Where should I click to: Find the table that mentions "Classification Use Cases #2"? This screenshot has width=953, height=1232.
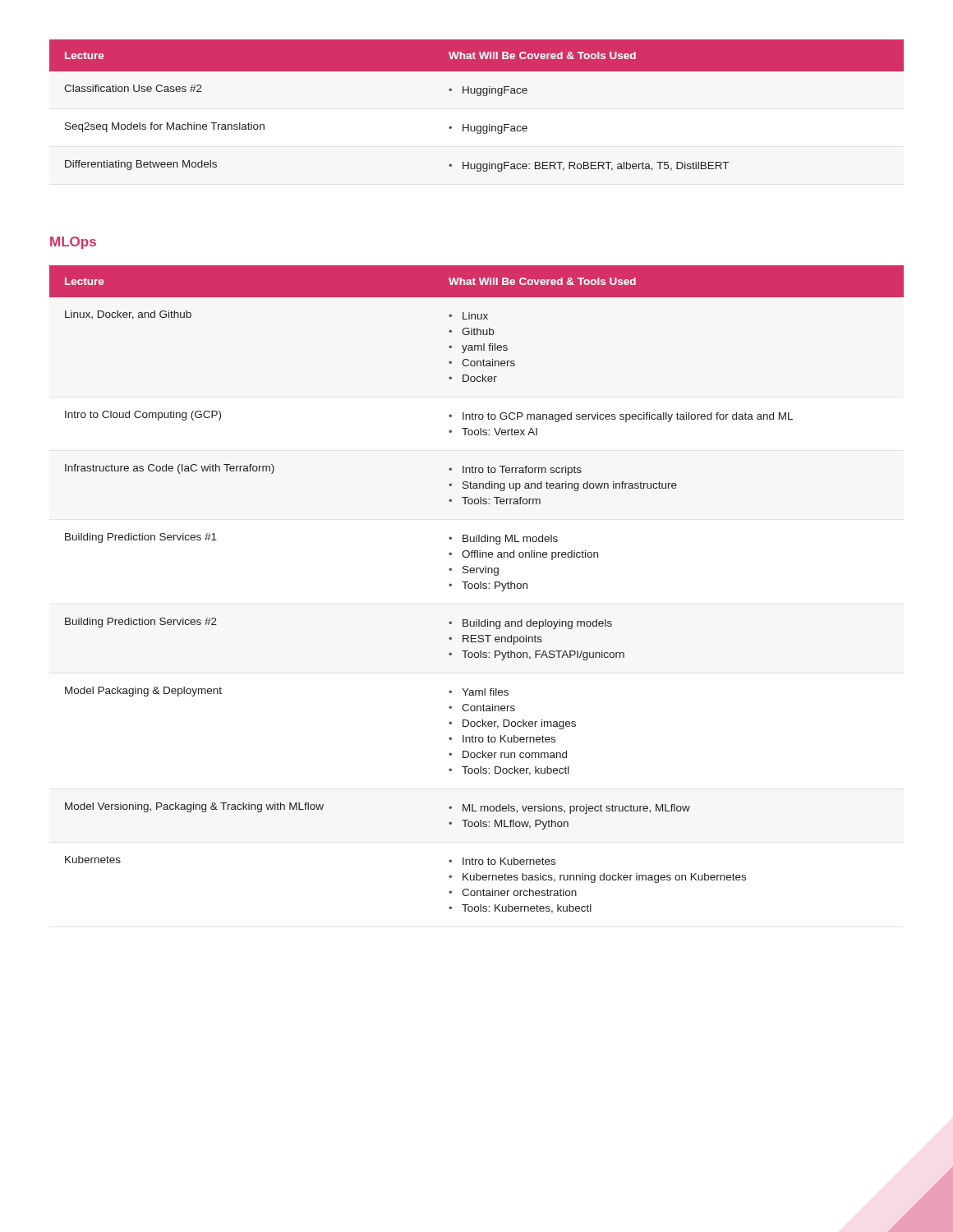tap(476, 112)
